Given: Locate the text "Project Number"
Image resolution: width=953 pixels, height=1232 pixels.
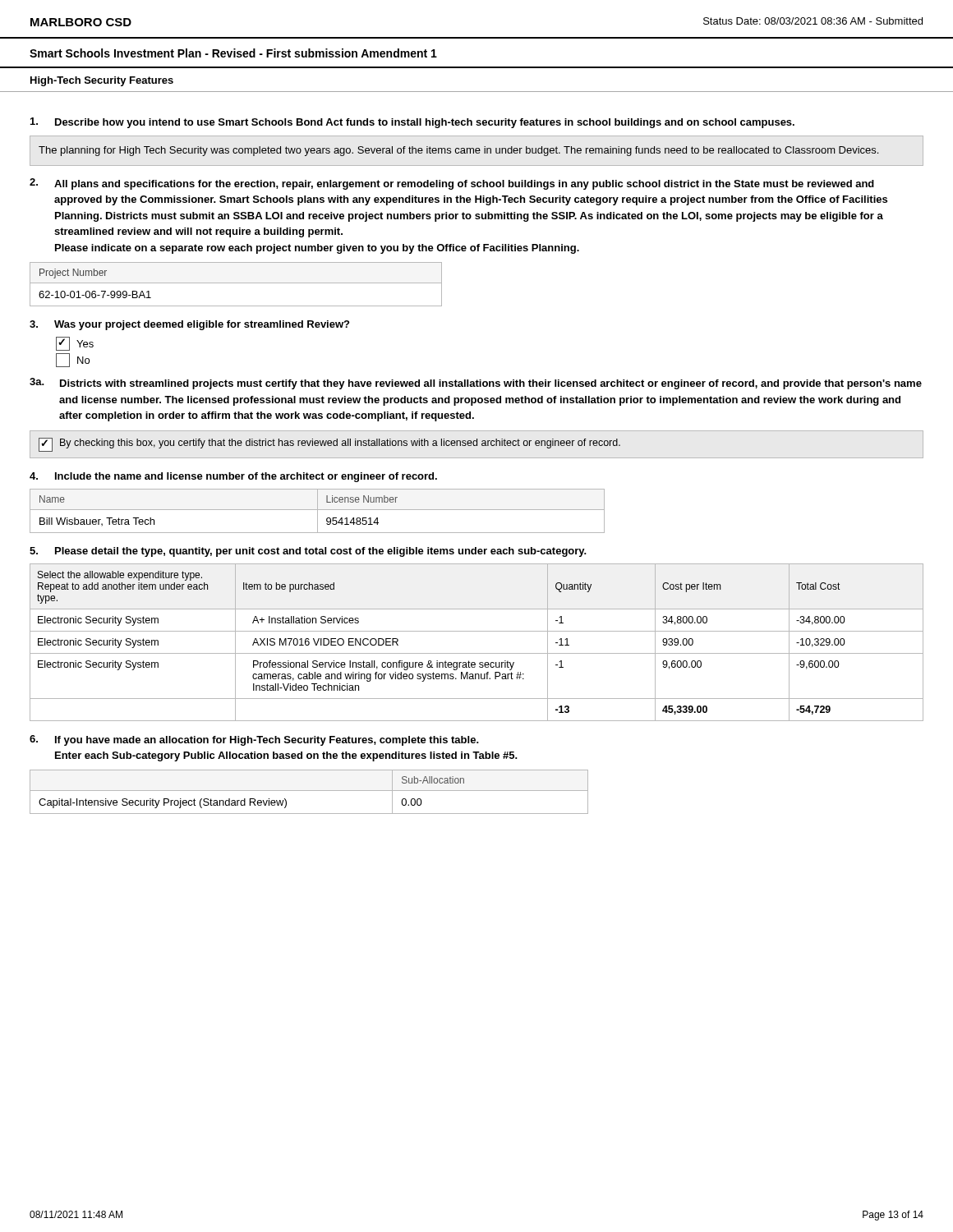Looking at the screenshot, I should (x=73, y=273).
